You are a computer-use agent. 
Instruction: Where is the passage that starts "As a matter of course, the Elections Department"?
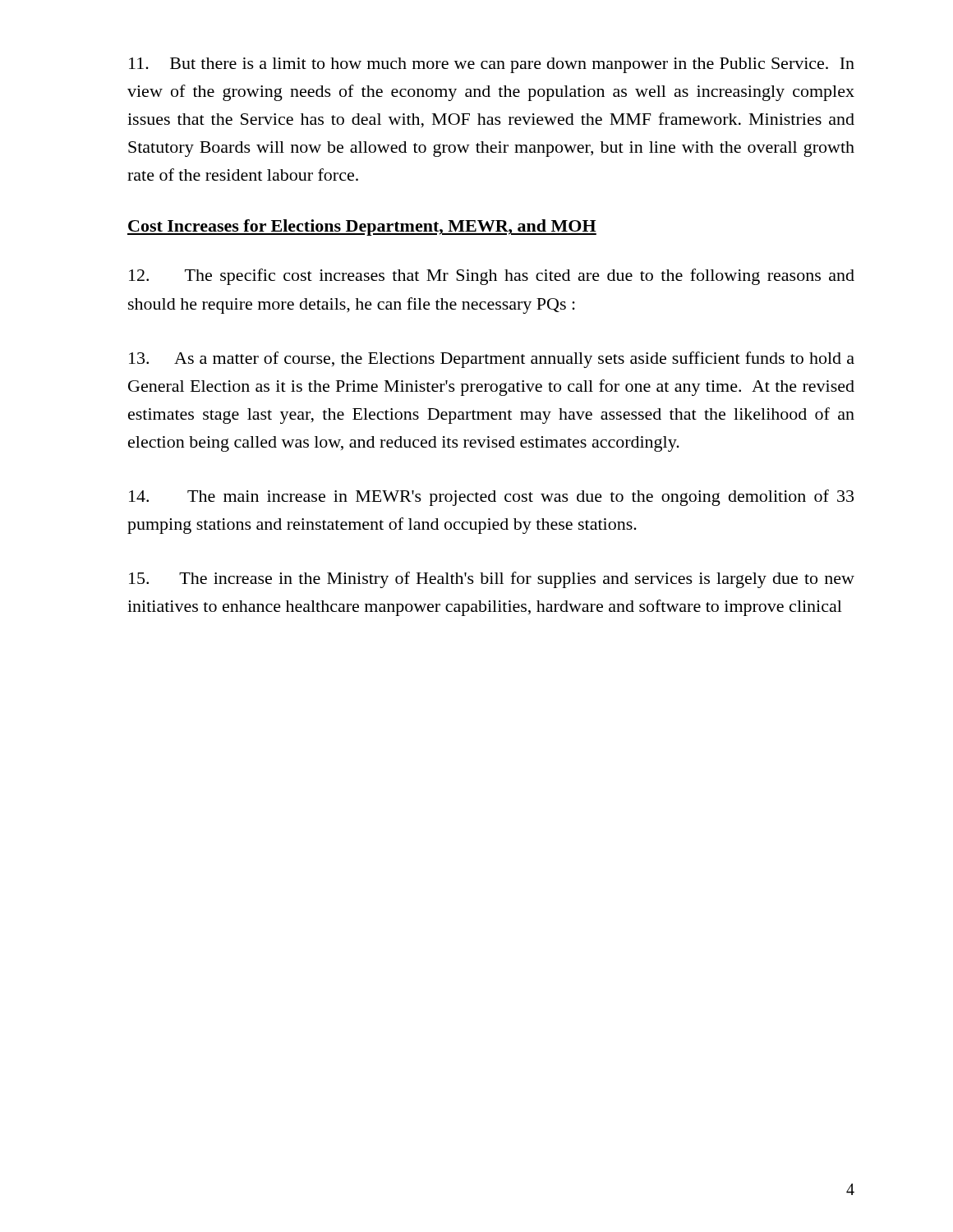pyautogui.click(x=491, y=400)
